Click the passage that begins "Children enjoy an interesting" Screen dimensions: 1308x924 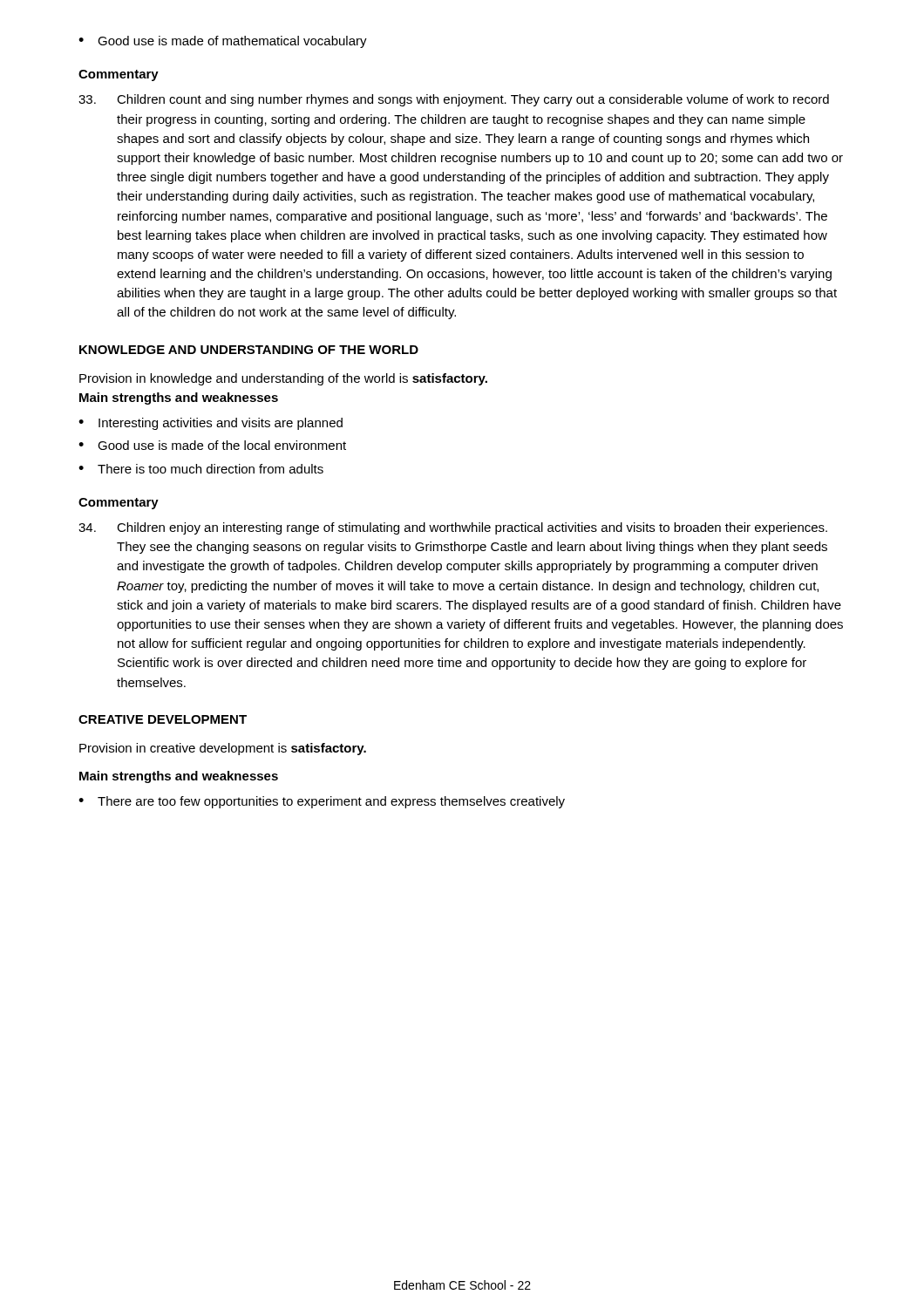(462, 605)
